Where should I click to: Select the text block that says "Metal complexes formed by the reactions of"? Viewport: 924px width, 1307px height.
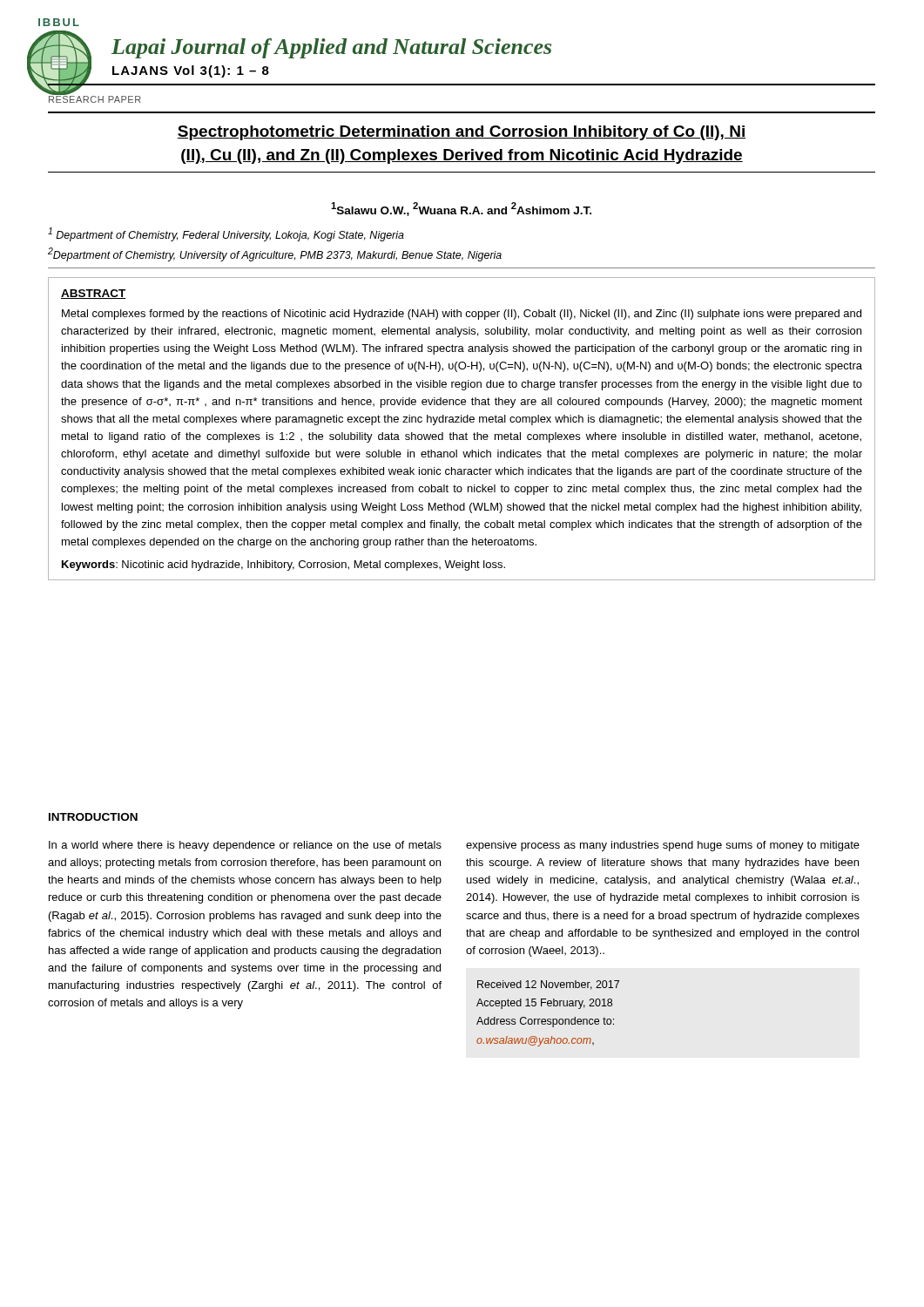[x=462, y=427]
